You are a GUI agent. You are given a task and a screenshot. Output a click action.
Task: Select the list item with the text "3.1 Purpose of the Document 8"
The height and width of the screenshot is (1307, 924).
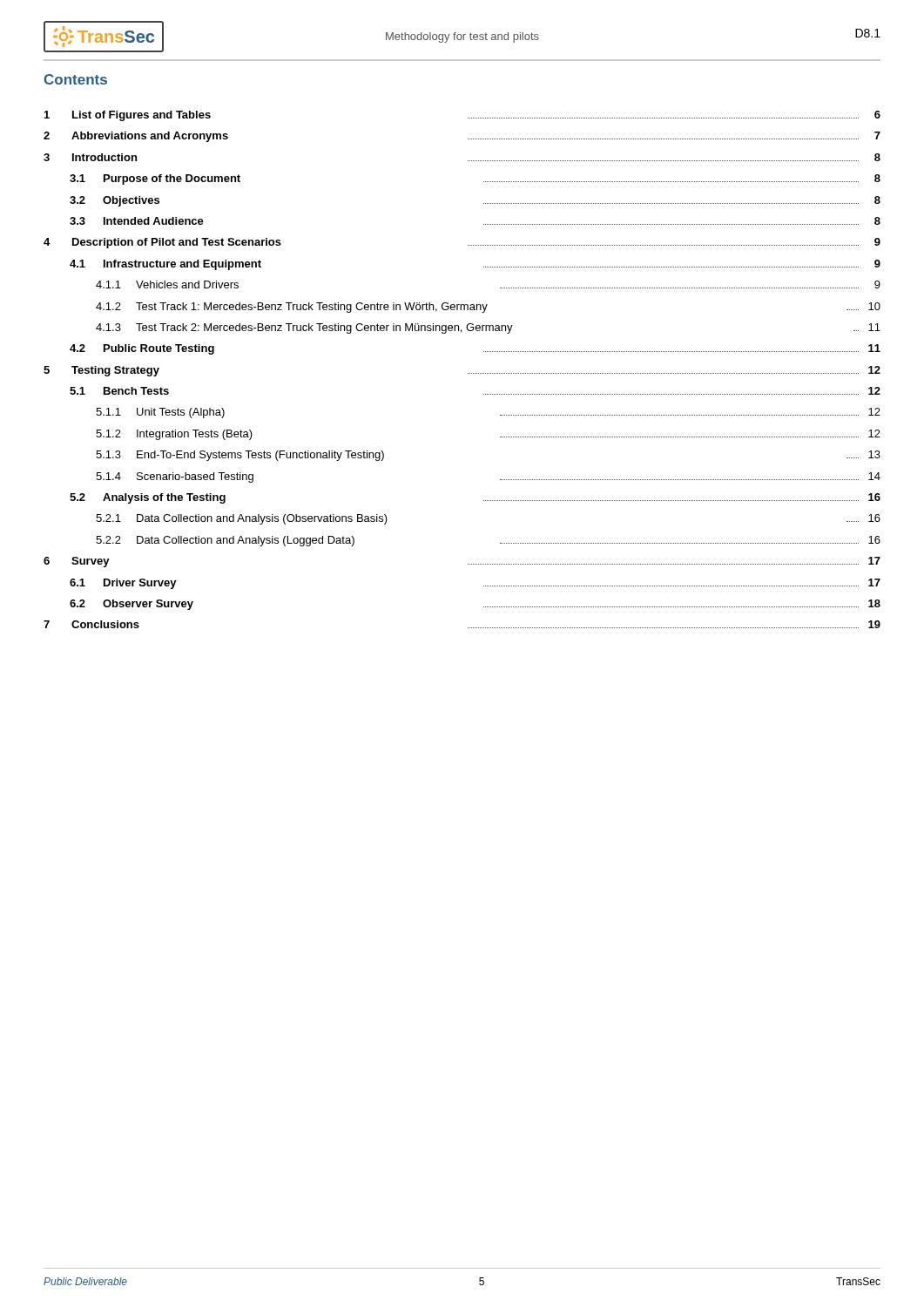(x=475, y=179)
